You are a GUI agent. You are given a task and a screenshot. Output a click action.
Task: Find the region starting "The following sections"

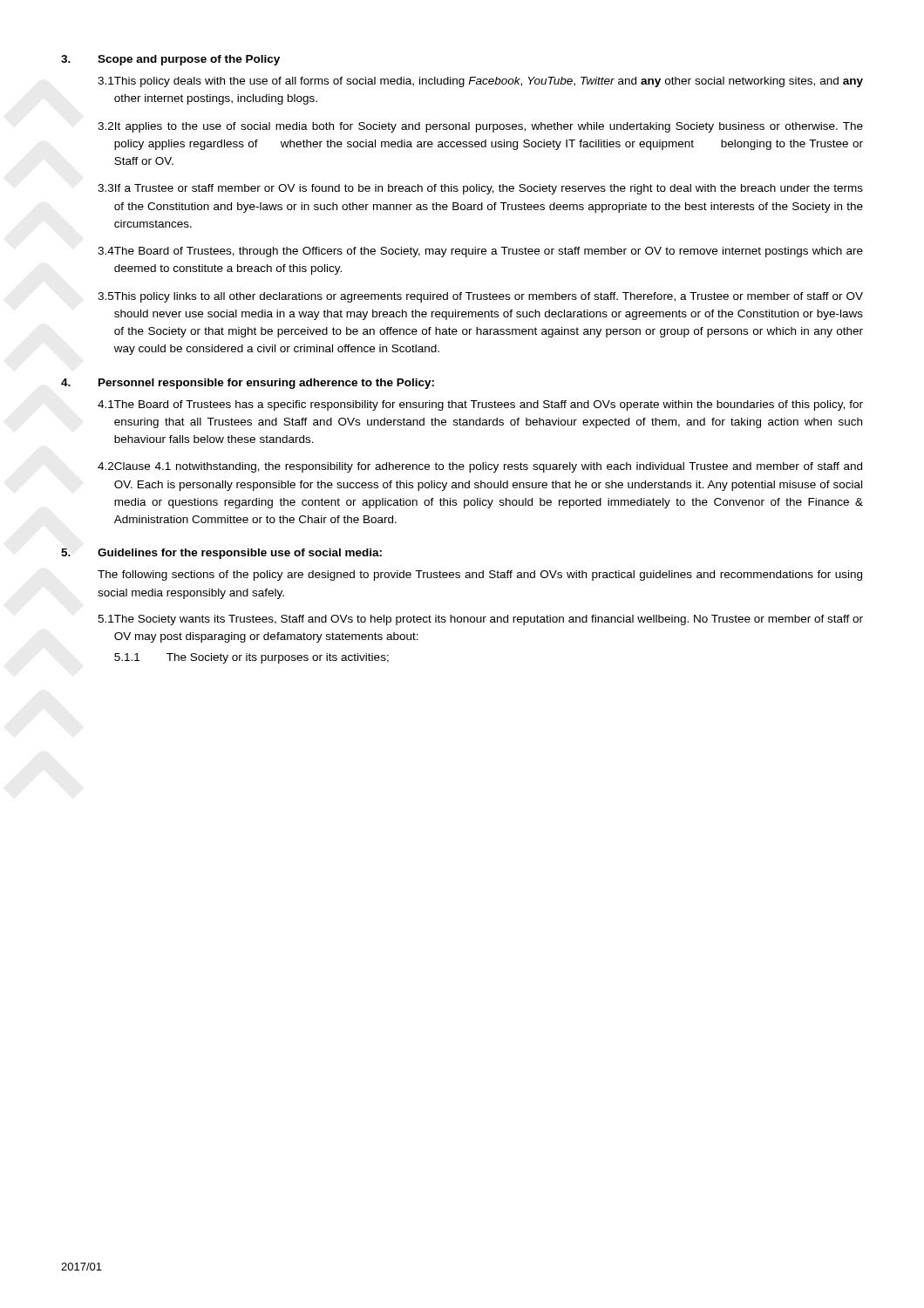tap(480, 583)
